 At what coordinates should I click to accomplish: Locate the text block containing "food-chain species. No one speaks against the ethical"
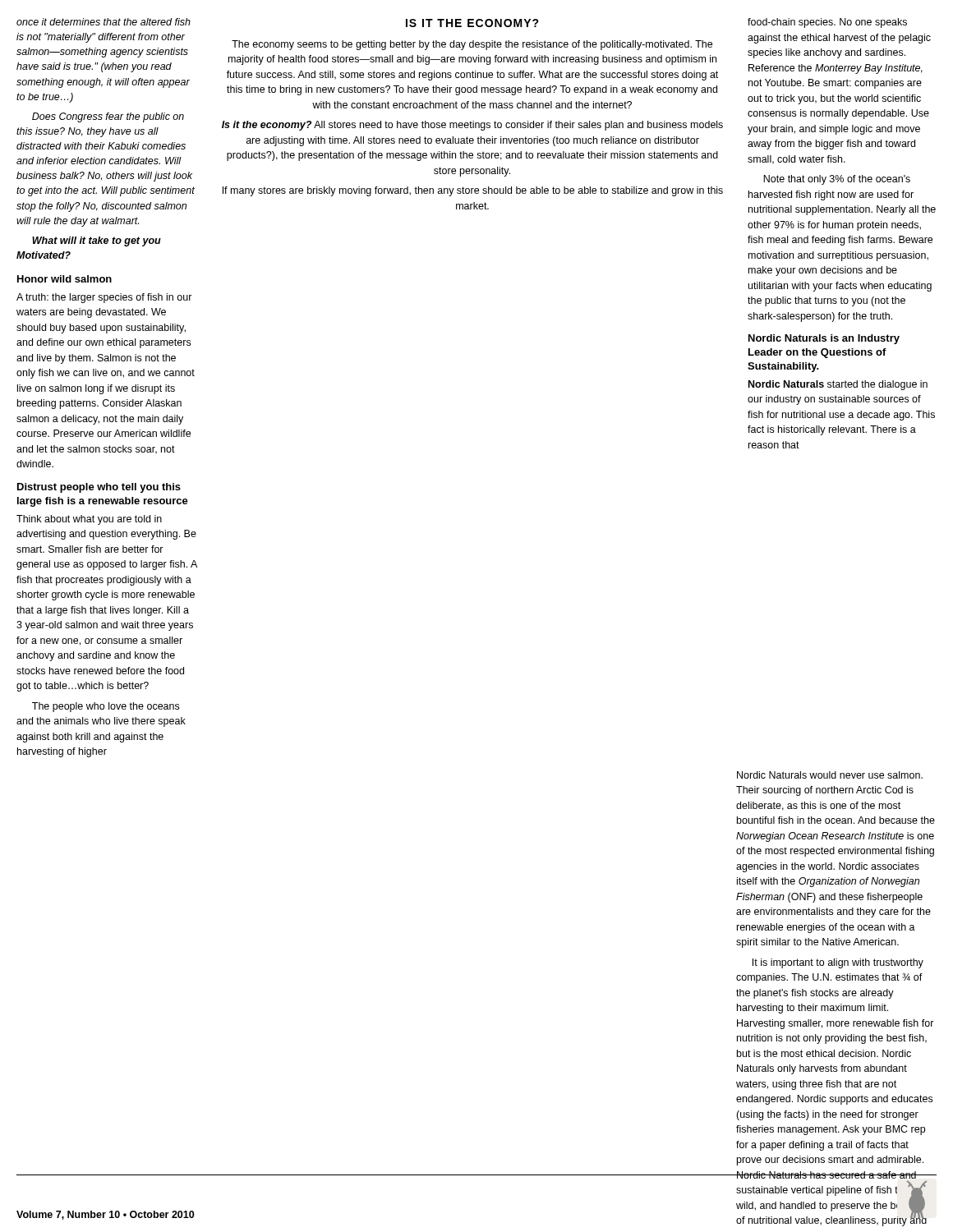pos(842,169)
